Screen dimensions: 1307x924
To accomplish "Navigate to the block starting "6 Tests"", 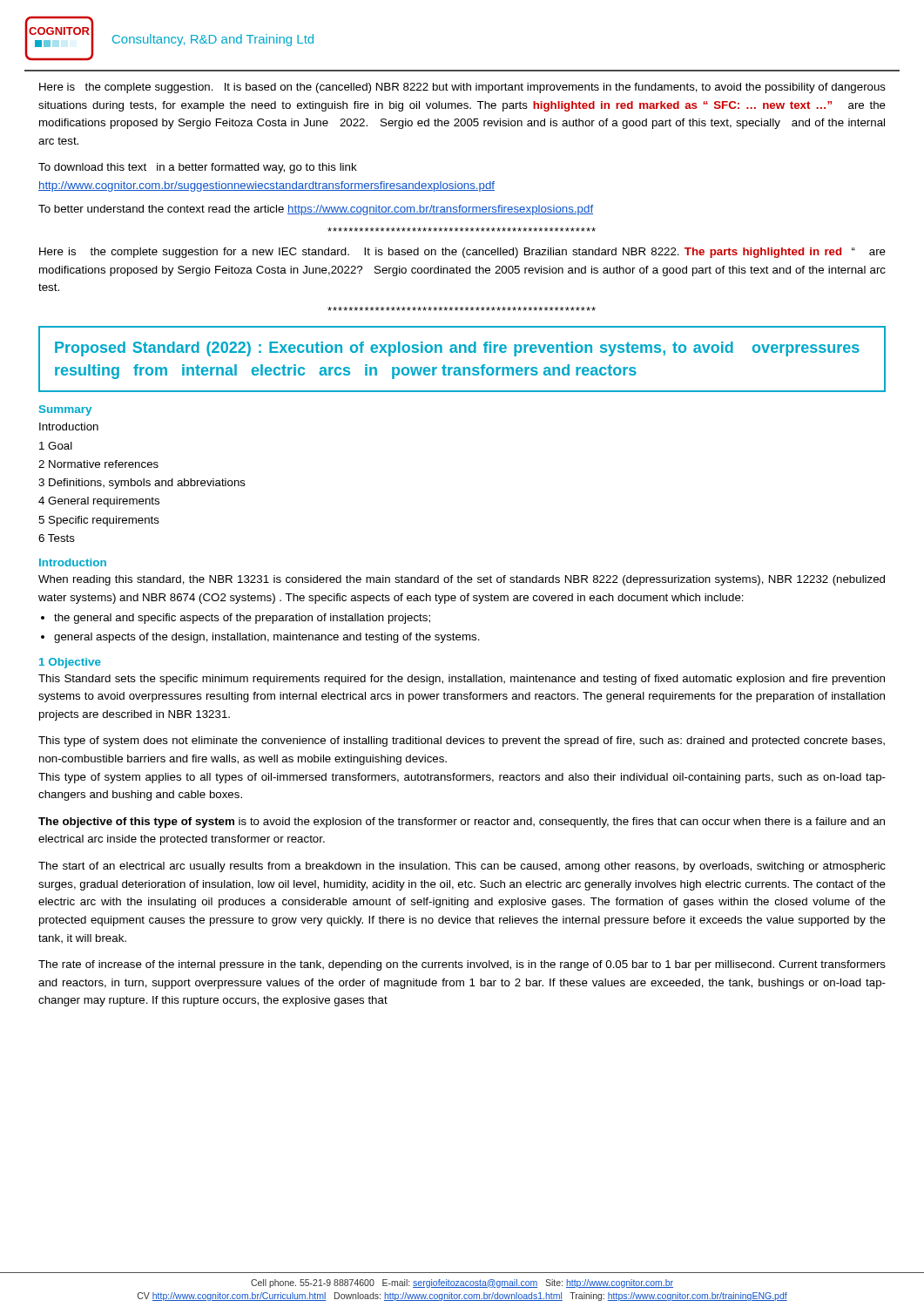I will [57, 538].
